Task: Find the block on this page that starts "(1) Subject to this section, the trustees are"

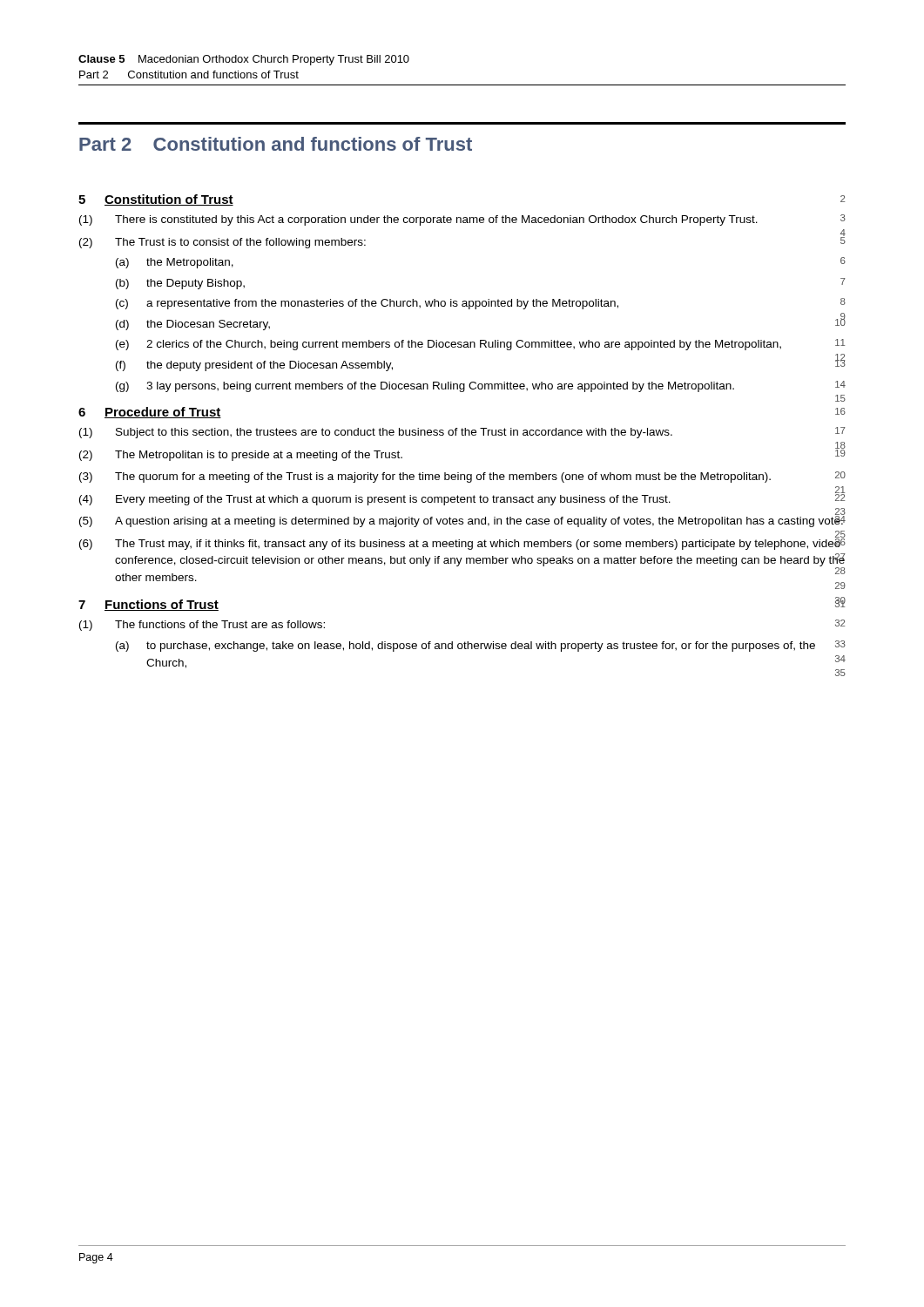Action: coord(462,432)
